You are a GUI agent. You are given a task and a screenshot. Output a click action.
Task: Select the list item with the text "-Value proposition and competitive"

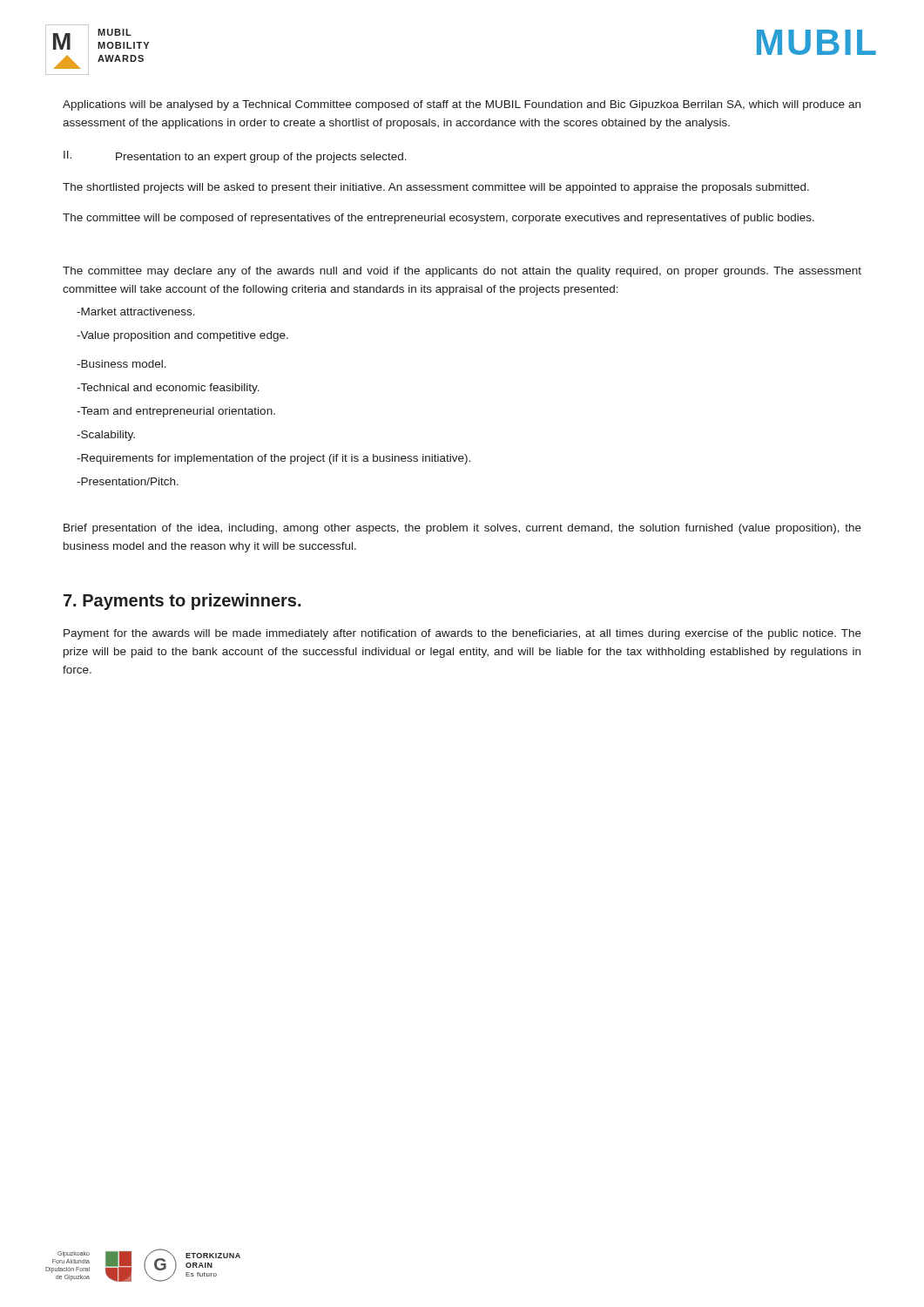tap(183, 335)
